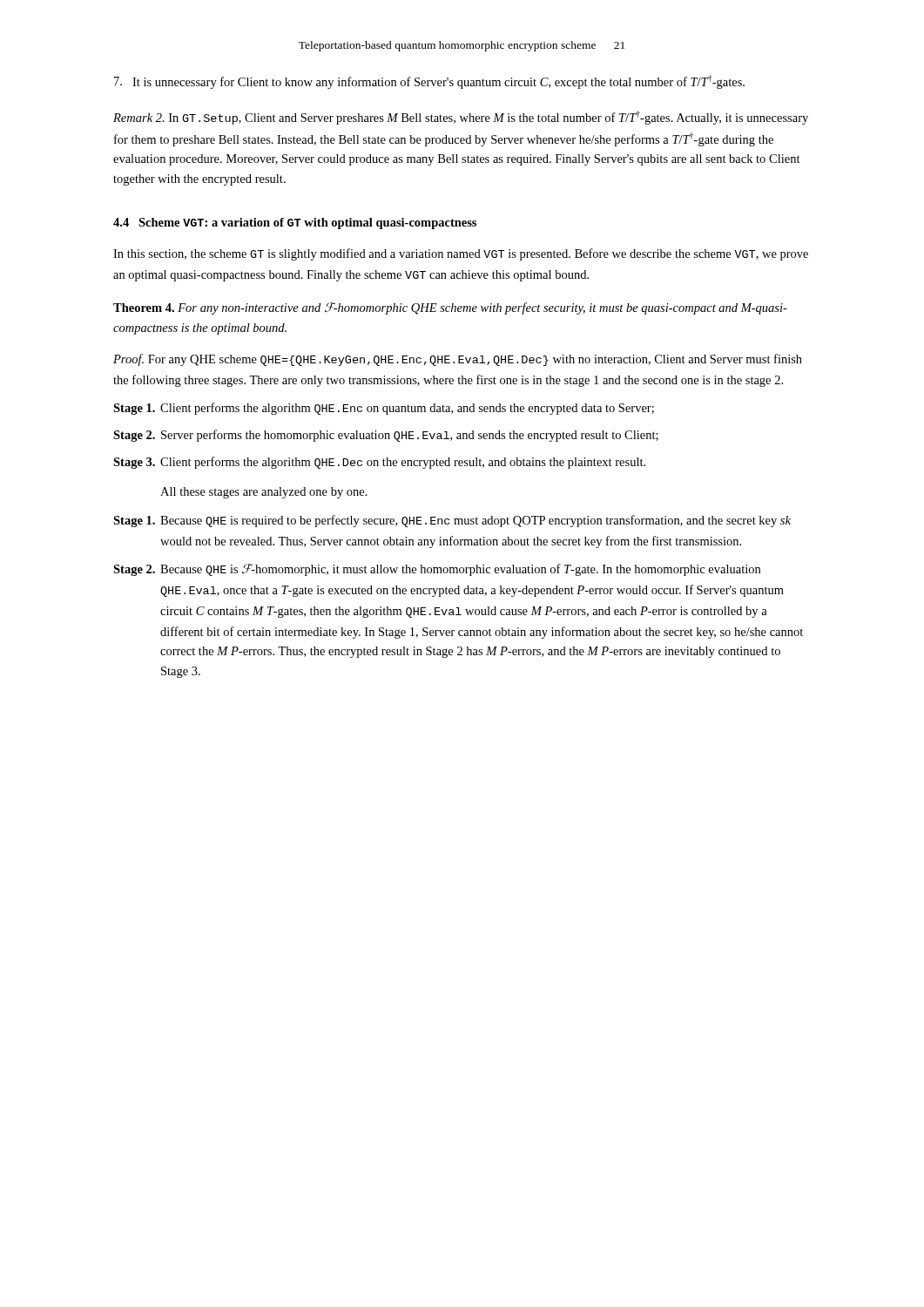Locate the list item that says "Stage 2. Server performs the homomorphic evaluation QHE.Eval,"
This screenshot has width=924, height=1307.
tap(462, 436)
